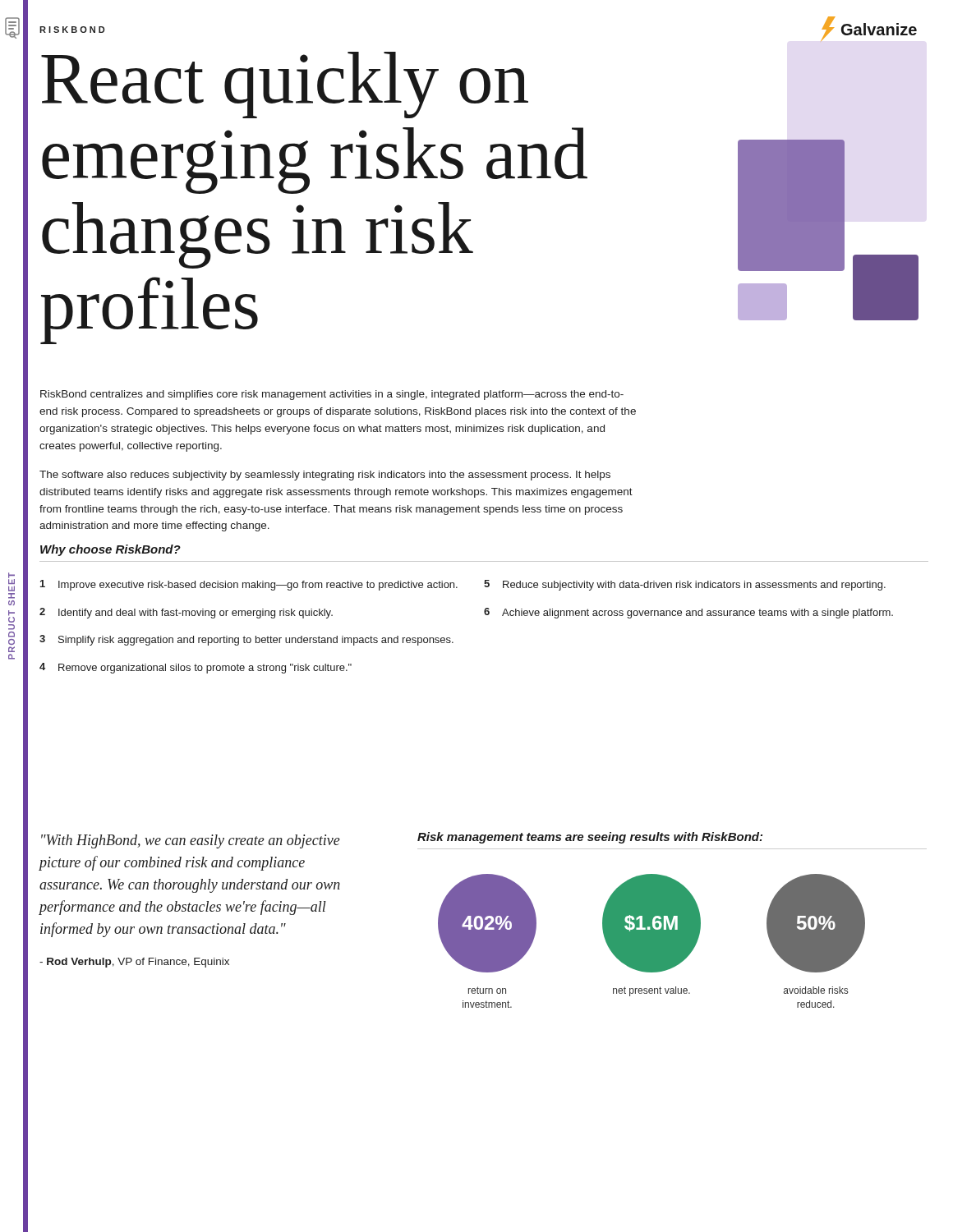953x1232 pixels.
Task: Click on the text starting "3 Simplify risk"
Action: coord(262,640)
